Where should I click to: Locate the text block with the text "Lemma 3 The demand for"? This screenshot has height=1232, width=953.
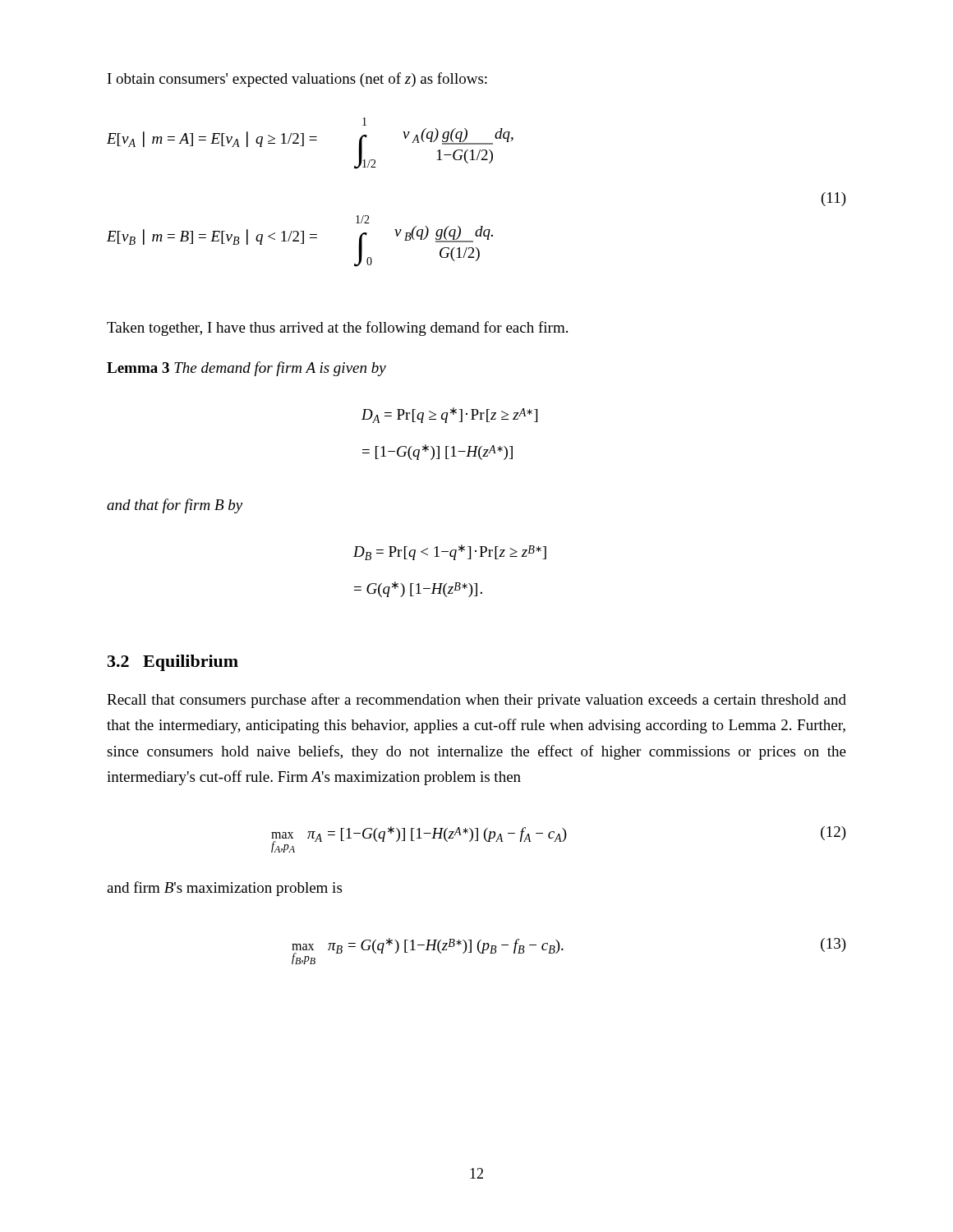pos(246,367)
